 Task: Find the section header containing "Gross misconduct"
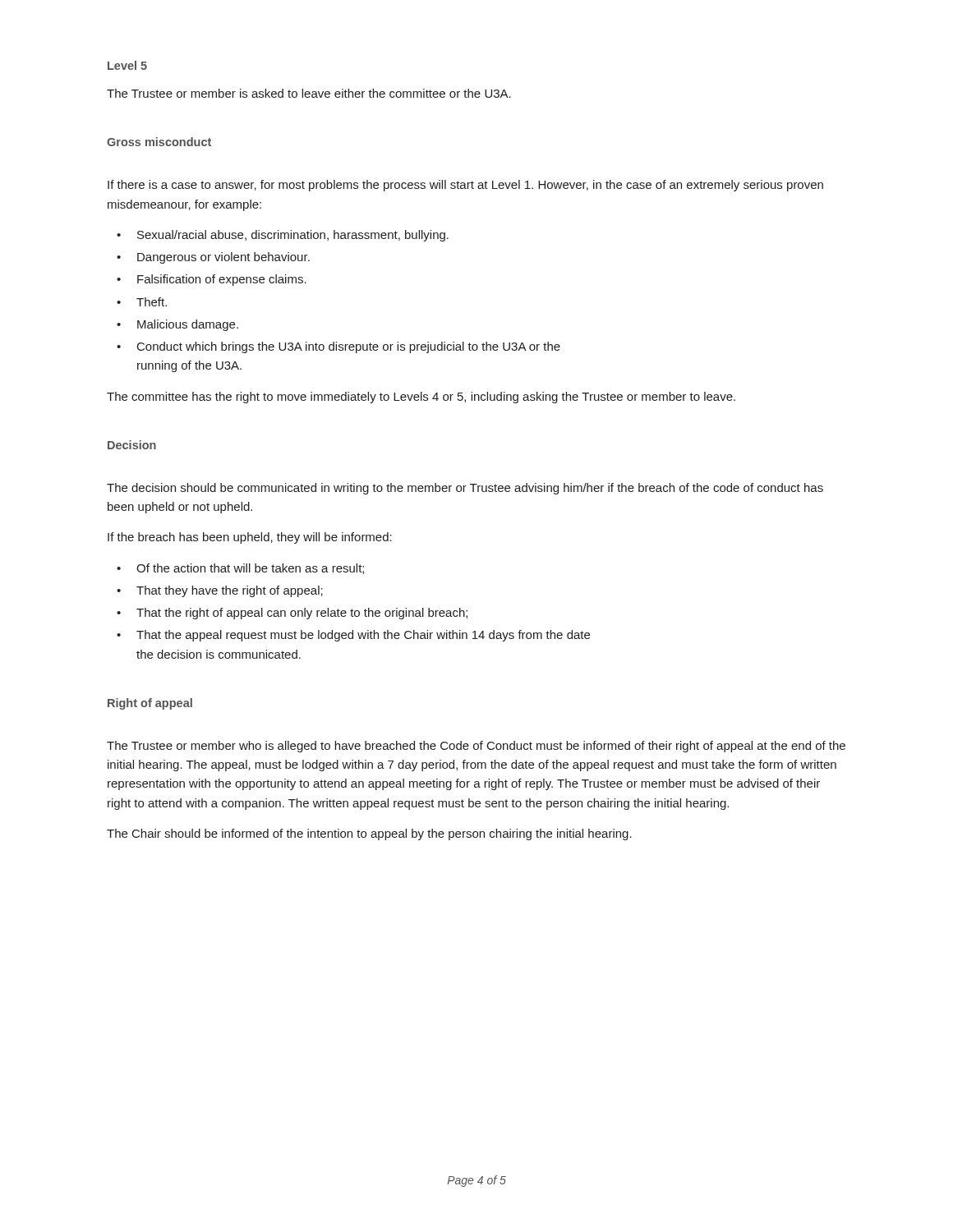click(159, 142)
